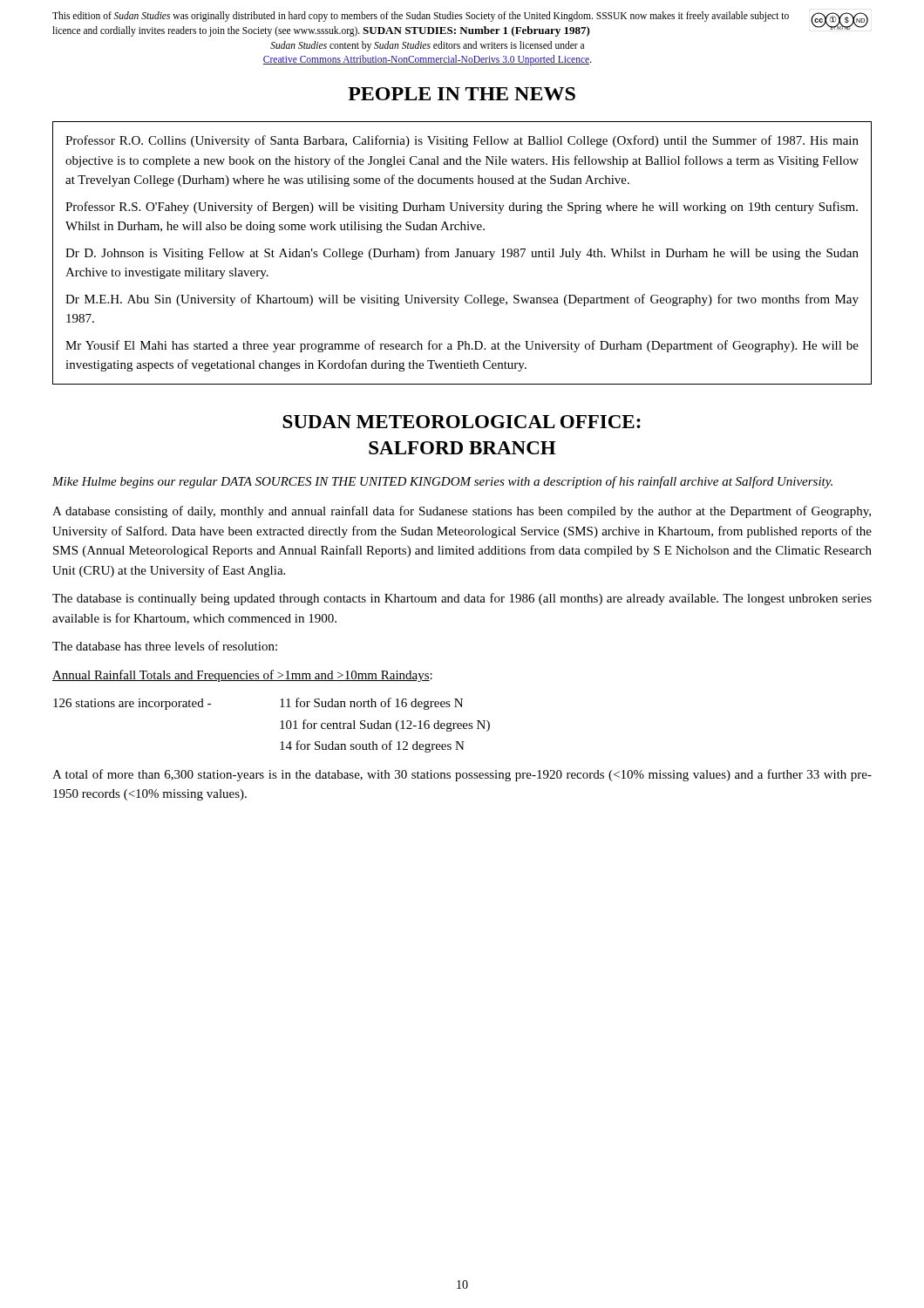This screenshot has width=924, height=1308.
Task: Point to the element starting "14 for Sudan south of 12"
Action: click(x=372, y=746)
